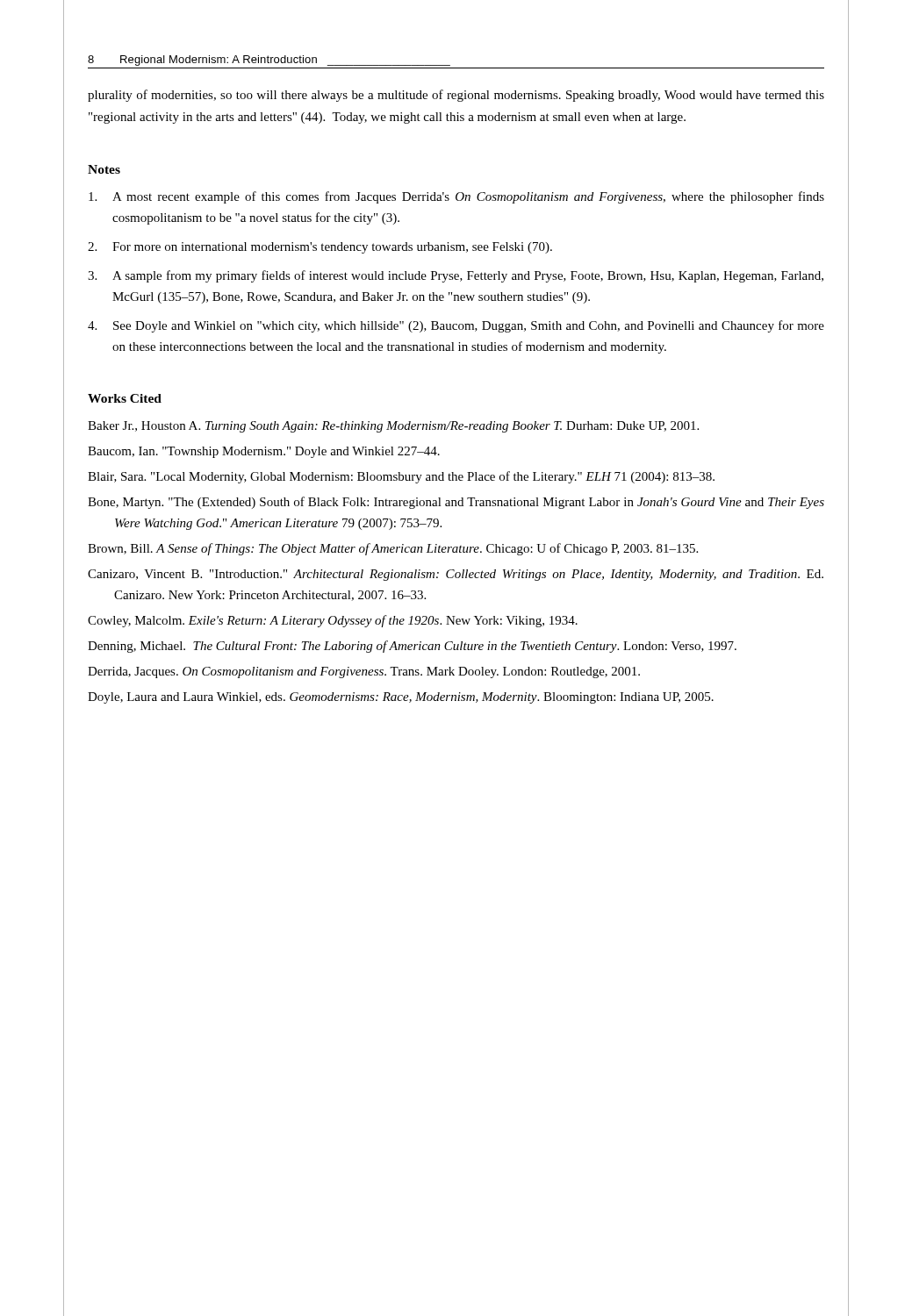
Task: Locate the block of text that opens with "Baker Jr., Houston A. Turning"
Action: pos(394,425)
